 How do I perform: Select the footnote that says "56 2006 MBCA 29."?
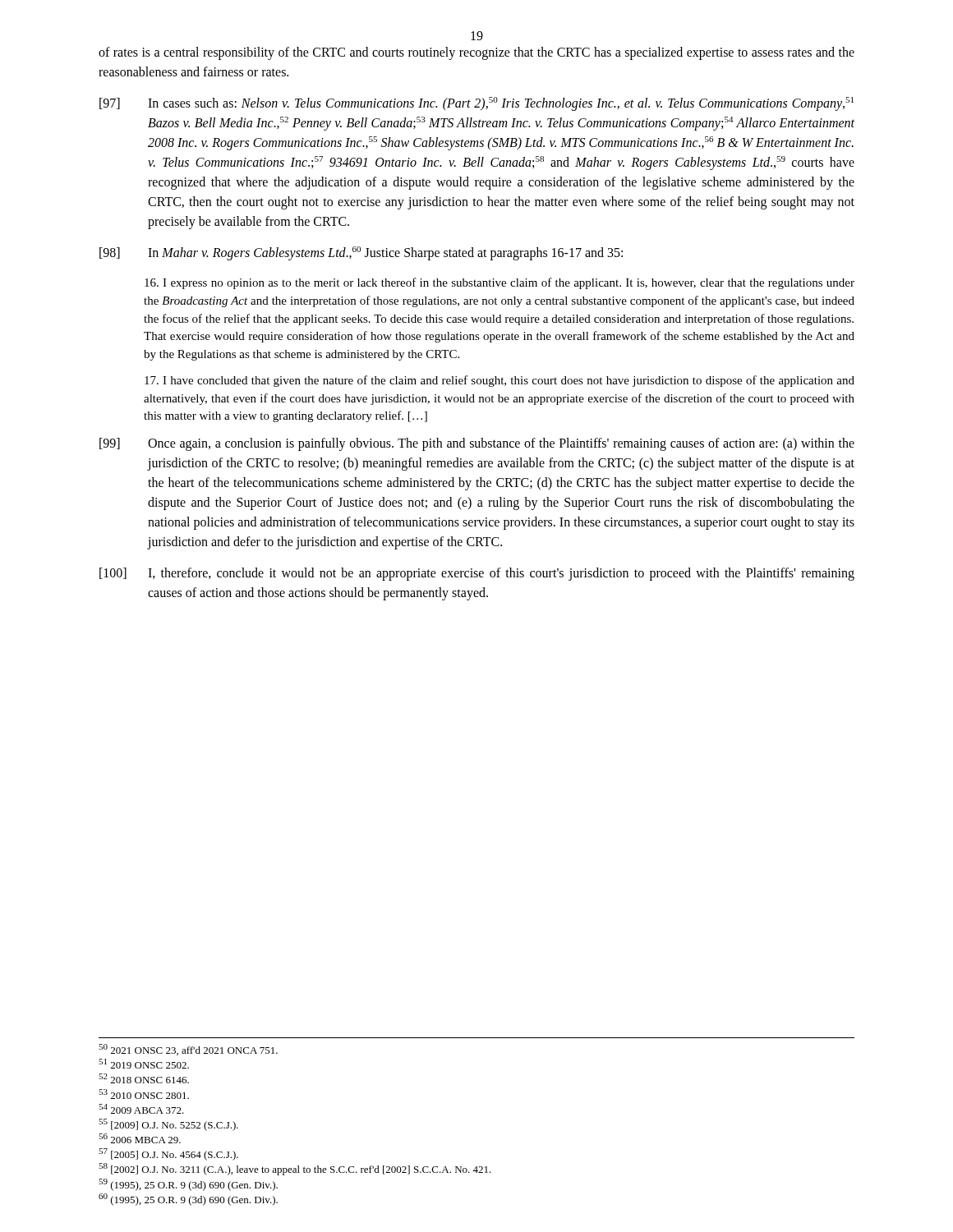tap(140, 1138)
